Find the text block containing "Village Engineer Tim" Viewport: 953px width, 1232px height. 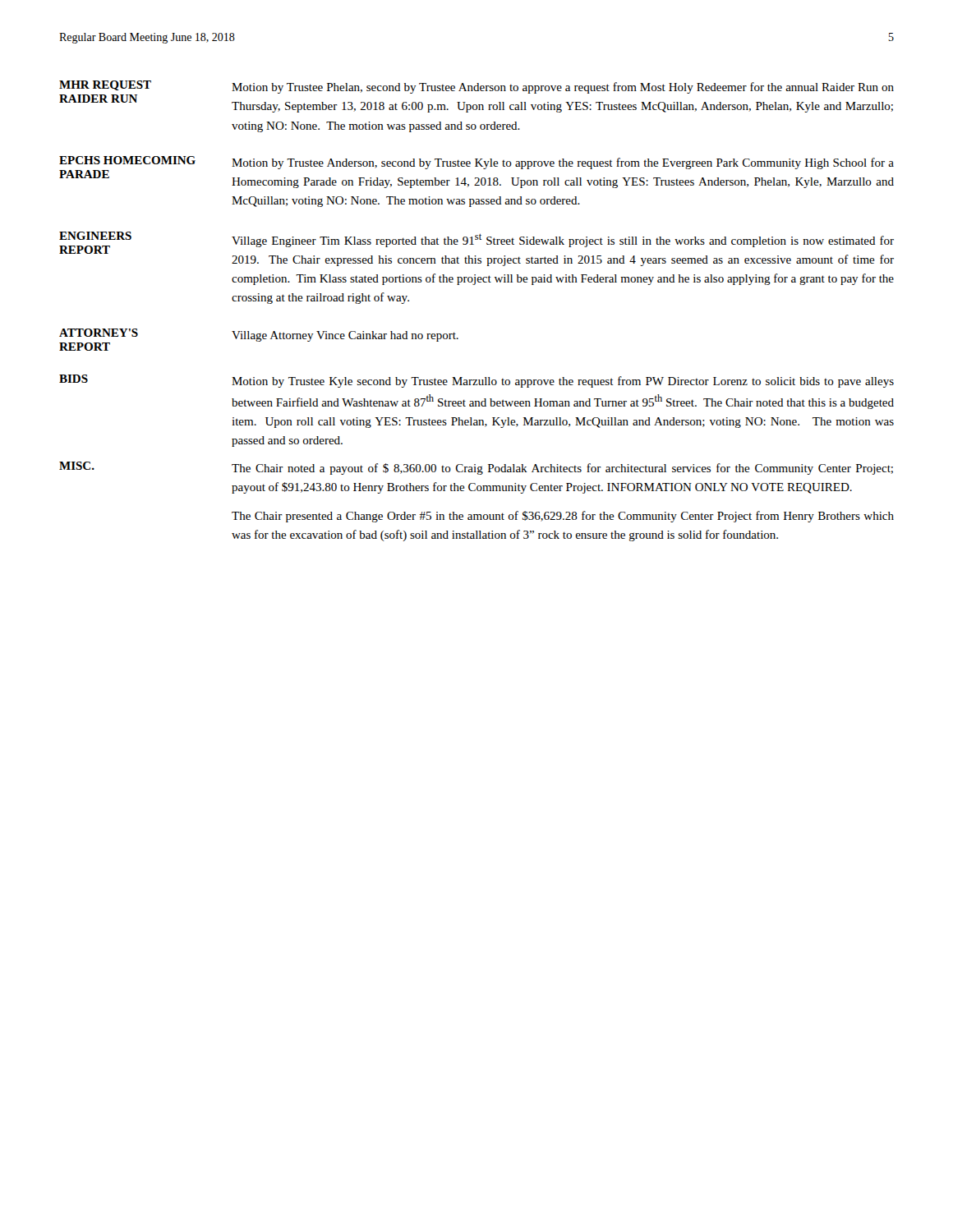[x=563, y=267]
